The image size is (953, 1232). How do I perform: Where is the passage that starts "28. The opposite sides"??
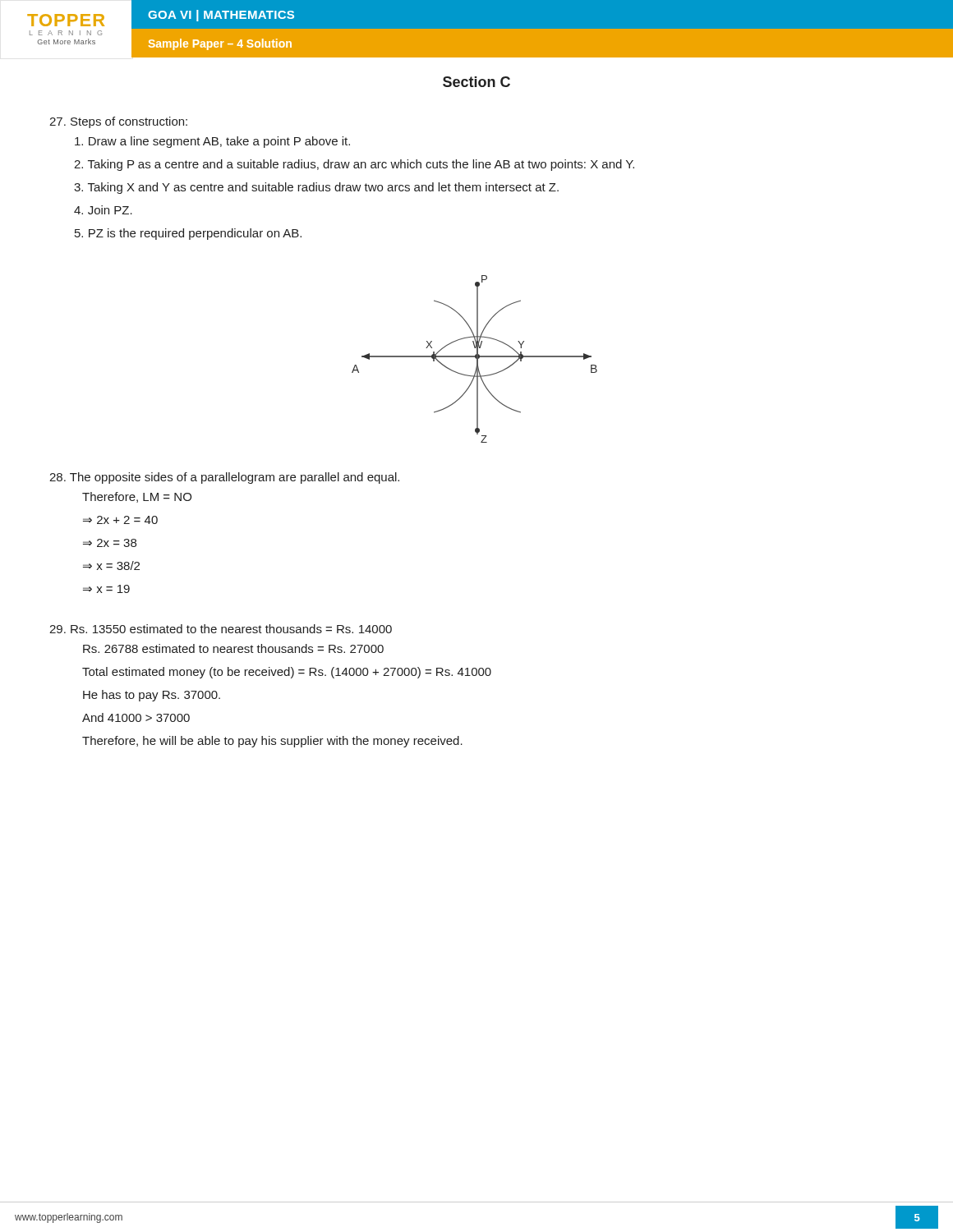pos(224,478)
